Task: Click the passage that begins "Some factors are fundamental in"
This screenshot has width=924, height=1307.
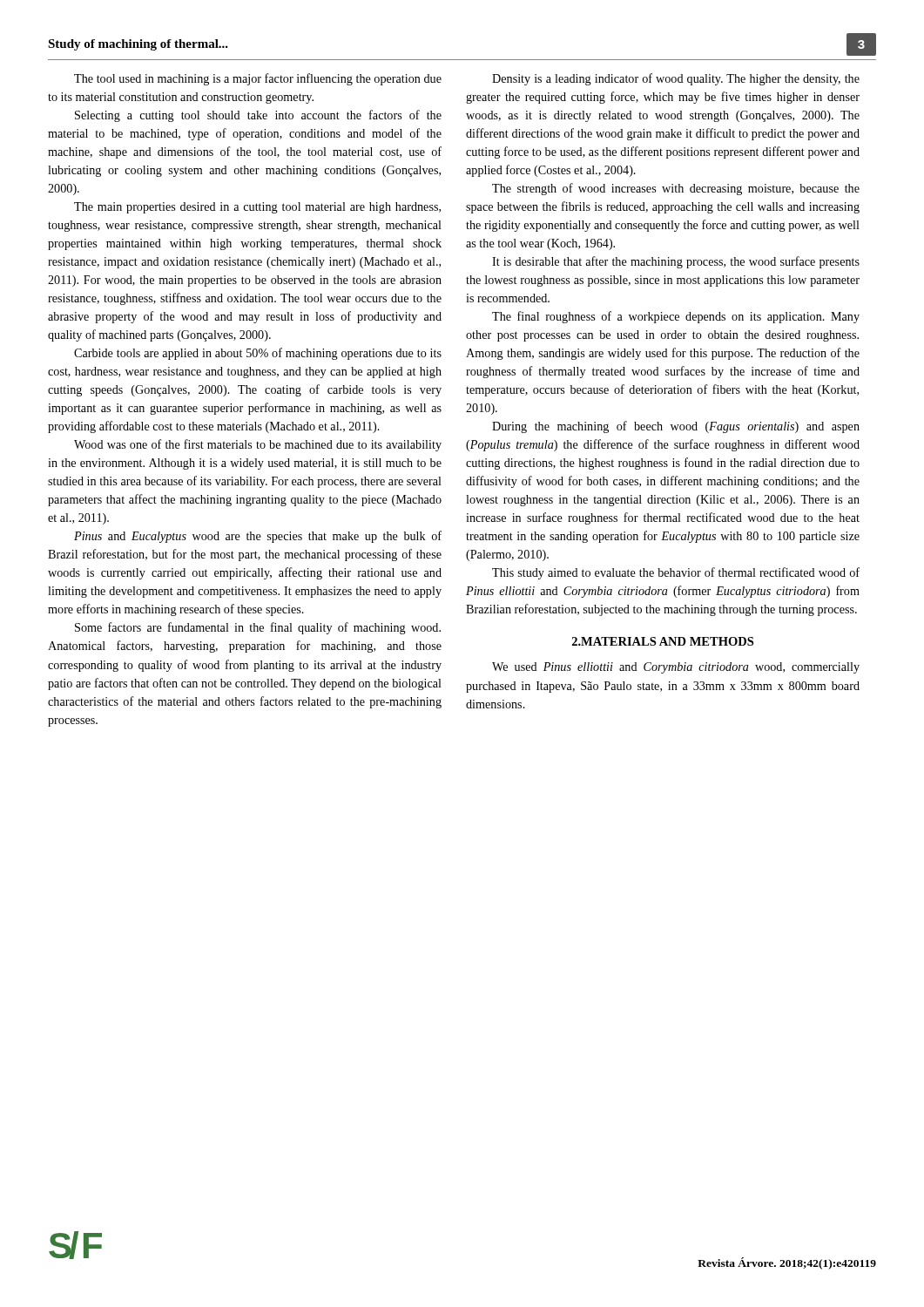Action: (245, 674)
